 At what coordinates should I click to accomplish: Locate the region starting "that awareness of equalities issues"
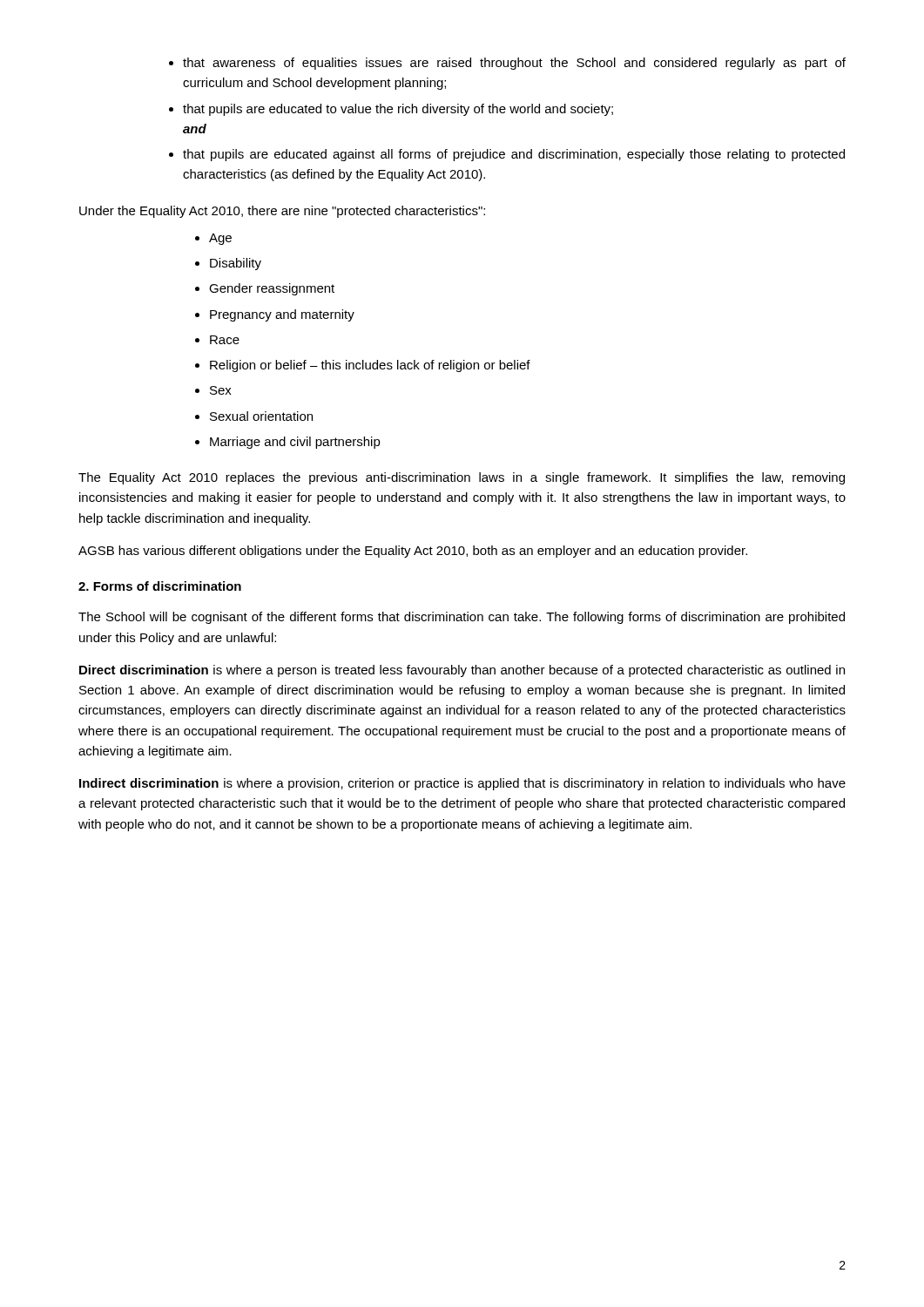point(501,73)
